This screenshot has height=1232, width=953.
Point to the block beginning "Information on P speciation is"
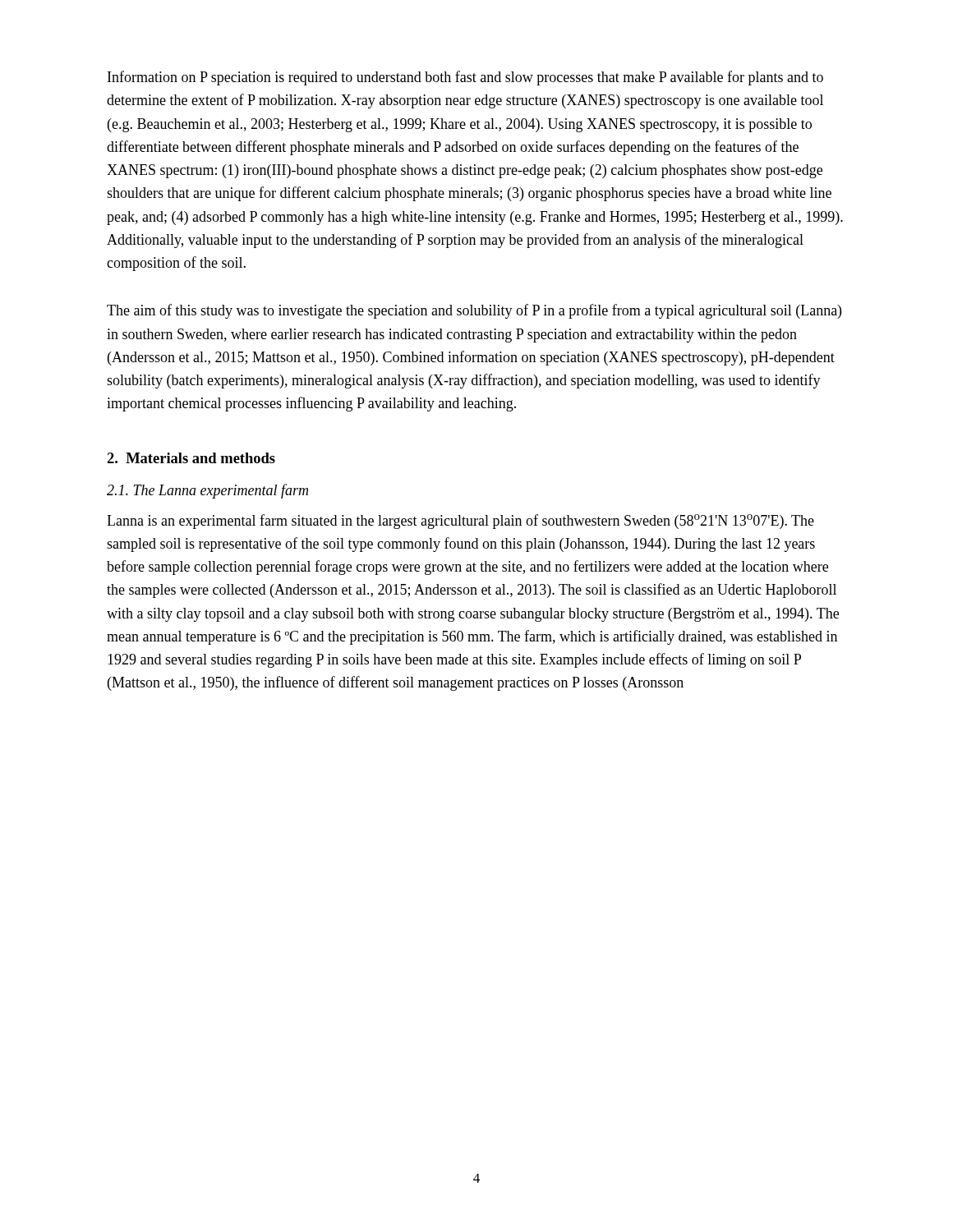tap(475, 170)
